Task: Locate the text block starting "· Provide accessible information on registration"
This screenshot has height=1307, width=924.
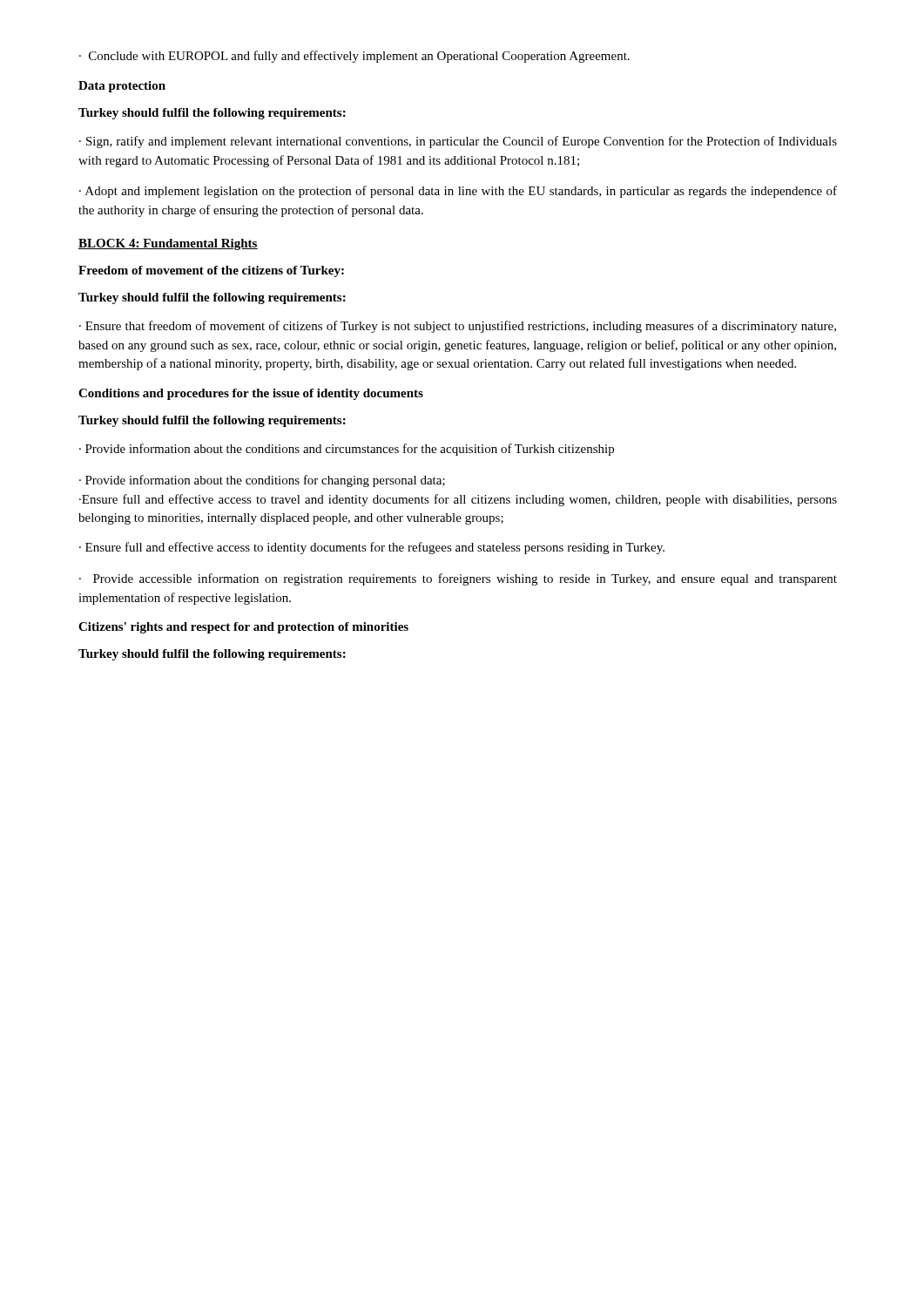Action: click(x=458, y=589)
